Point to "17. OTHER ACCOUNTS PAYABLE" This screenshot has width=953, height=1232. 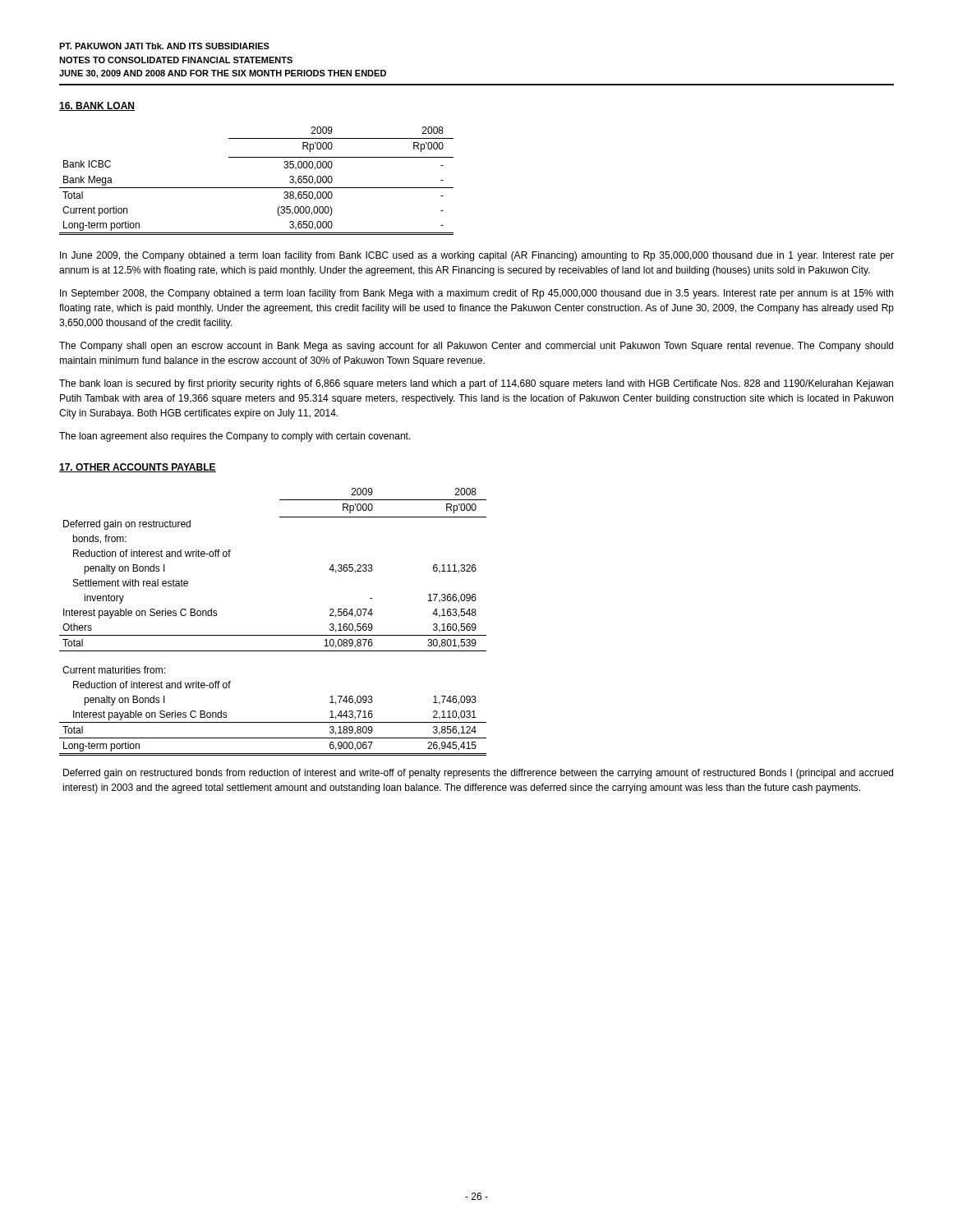click(x=137, y=467)
